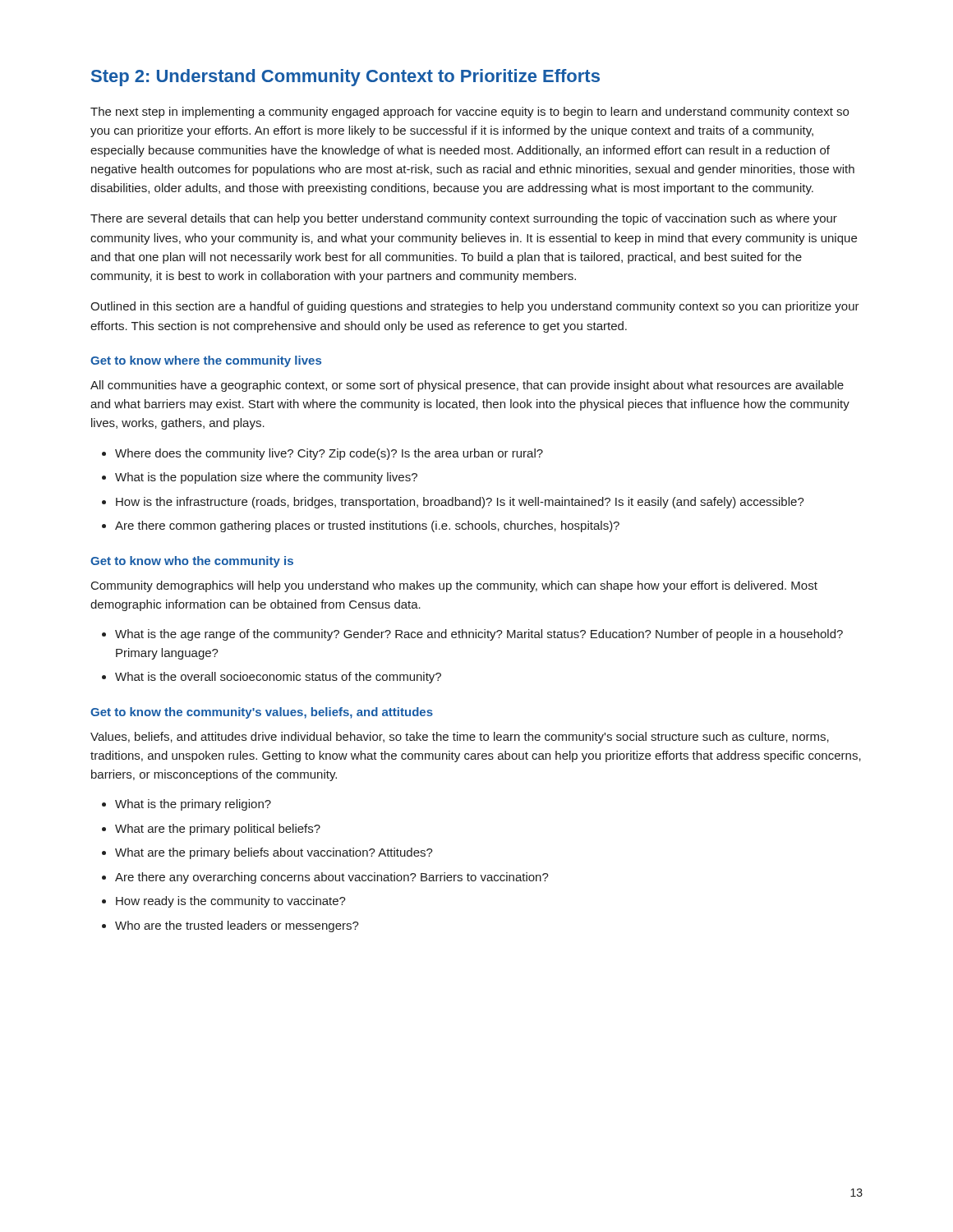Select the text block starting "Outlined in this section are a handful of"
Image resolution: width=953 pixels, height=1232 pixels.
click(475, 316)
